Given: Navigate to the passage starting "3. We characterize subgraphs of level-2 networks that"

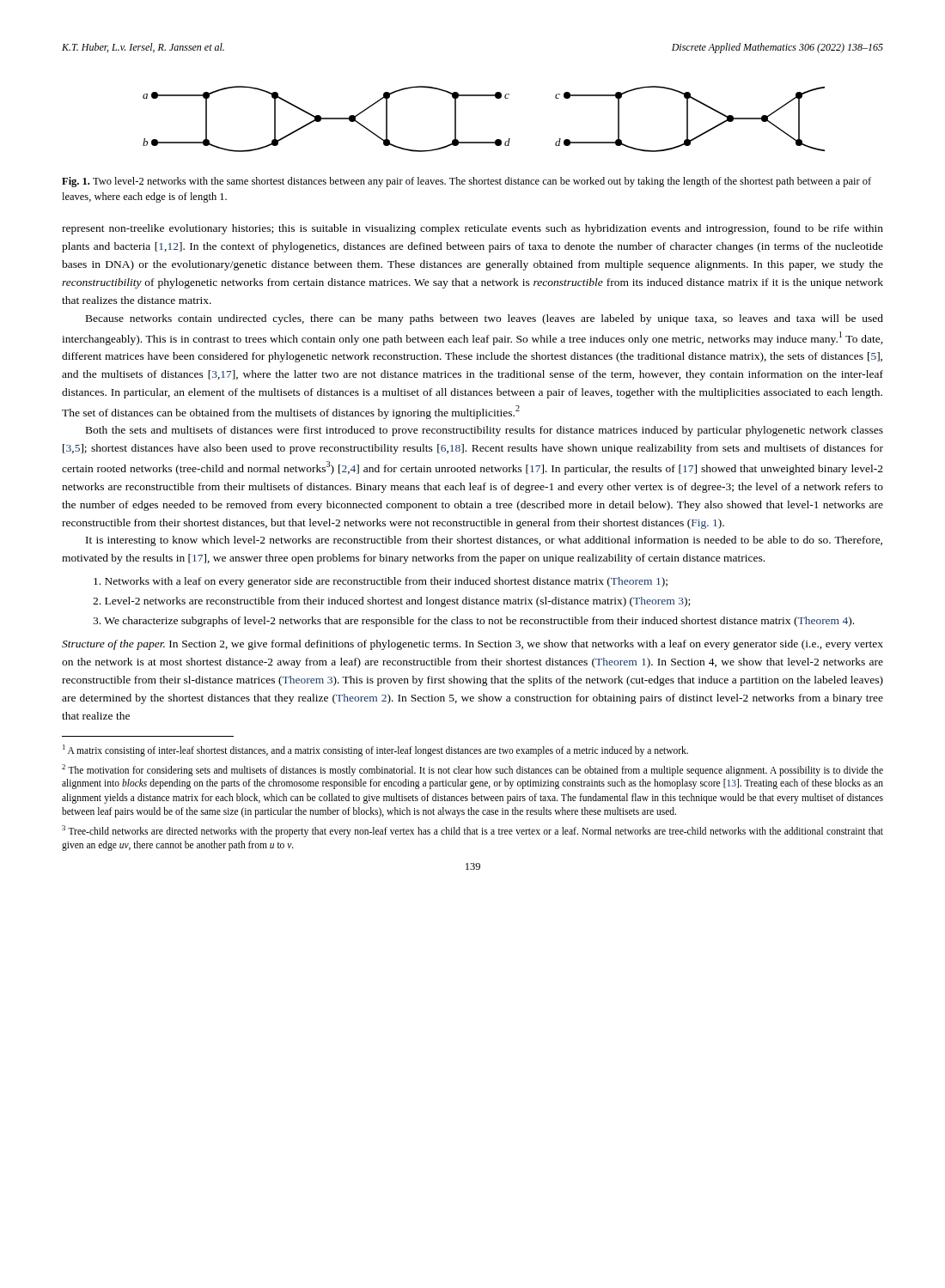Looking at the screenshot, I should [x=474, y=620].
